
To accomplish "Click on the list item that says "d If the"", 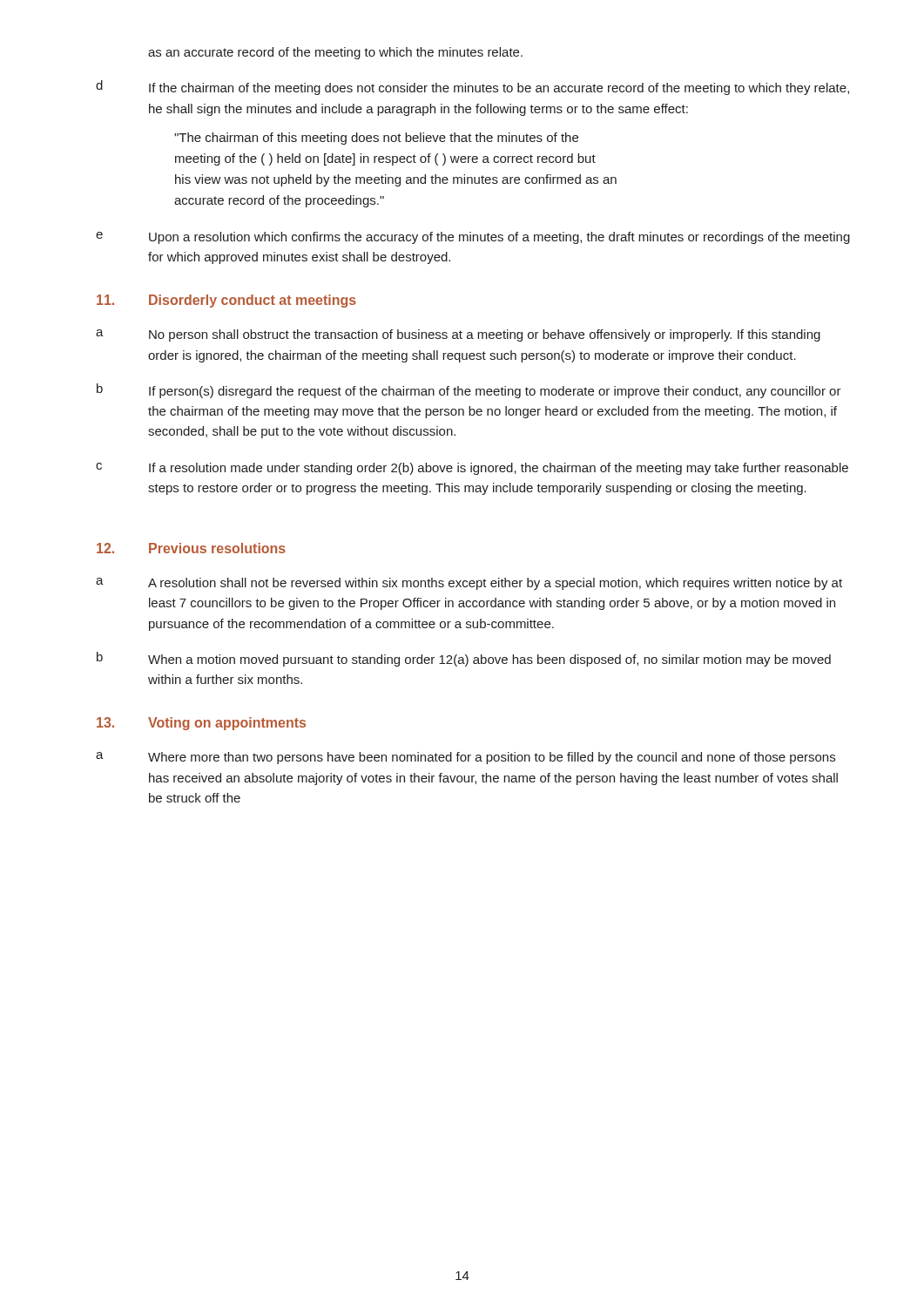I will (x=475, y=144).
